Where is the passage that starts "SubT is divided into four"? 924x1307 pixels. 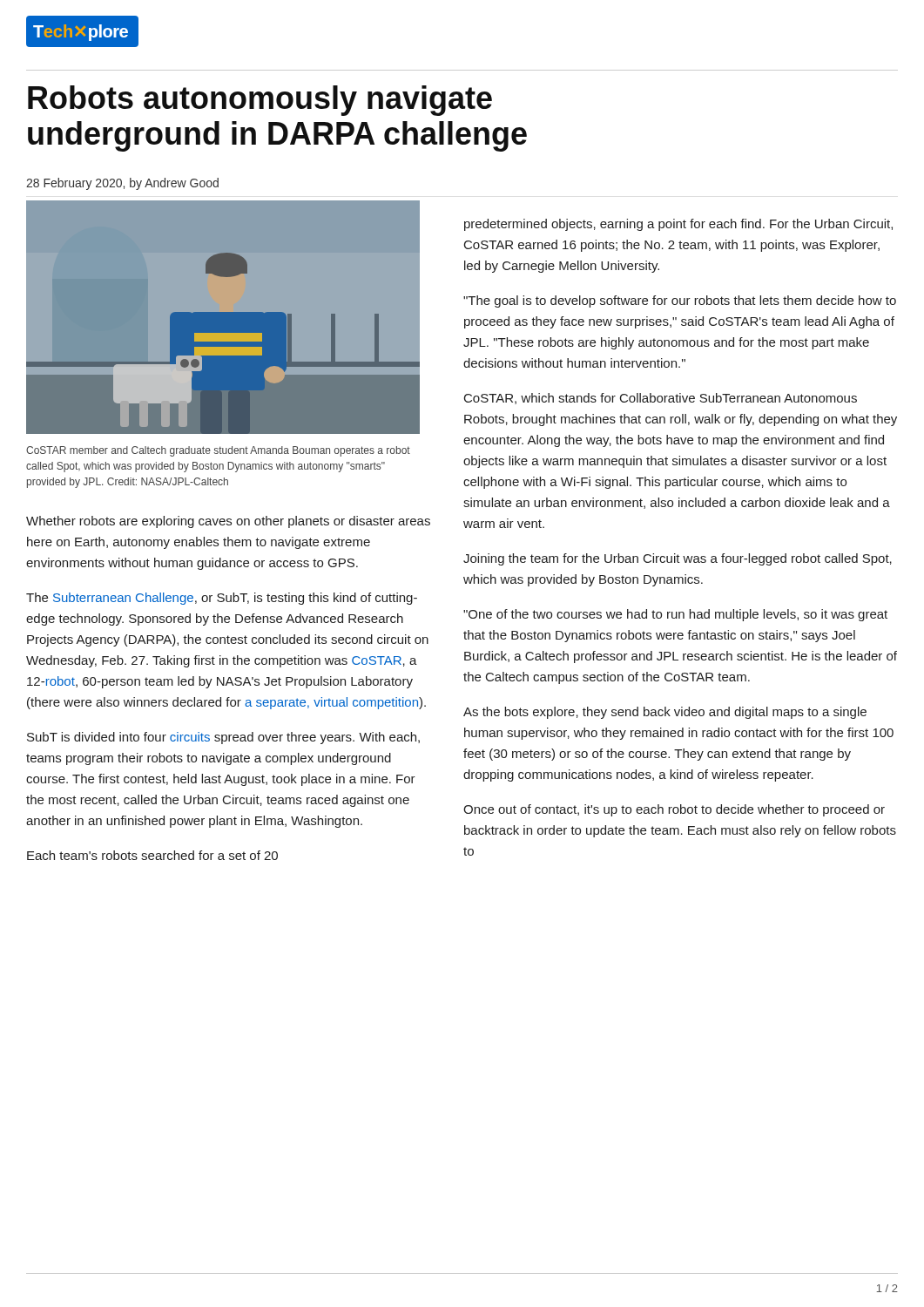pyautogui.click(x=231, y=779)
